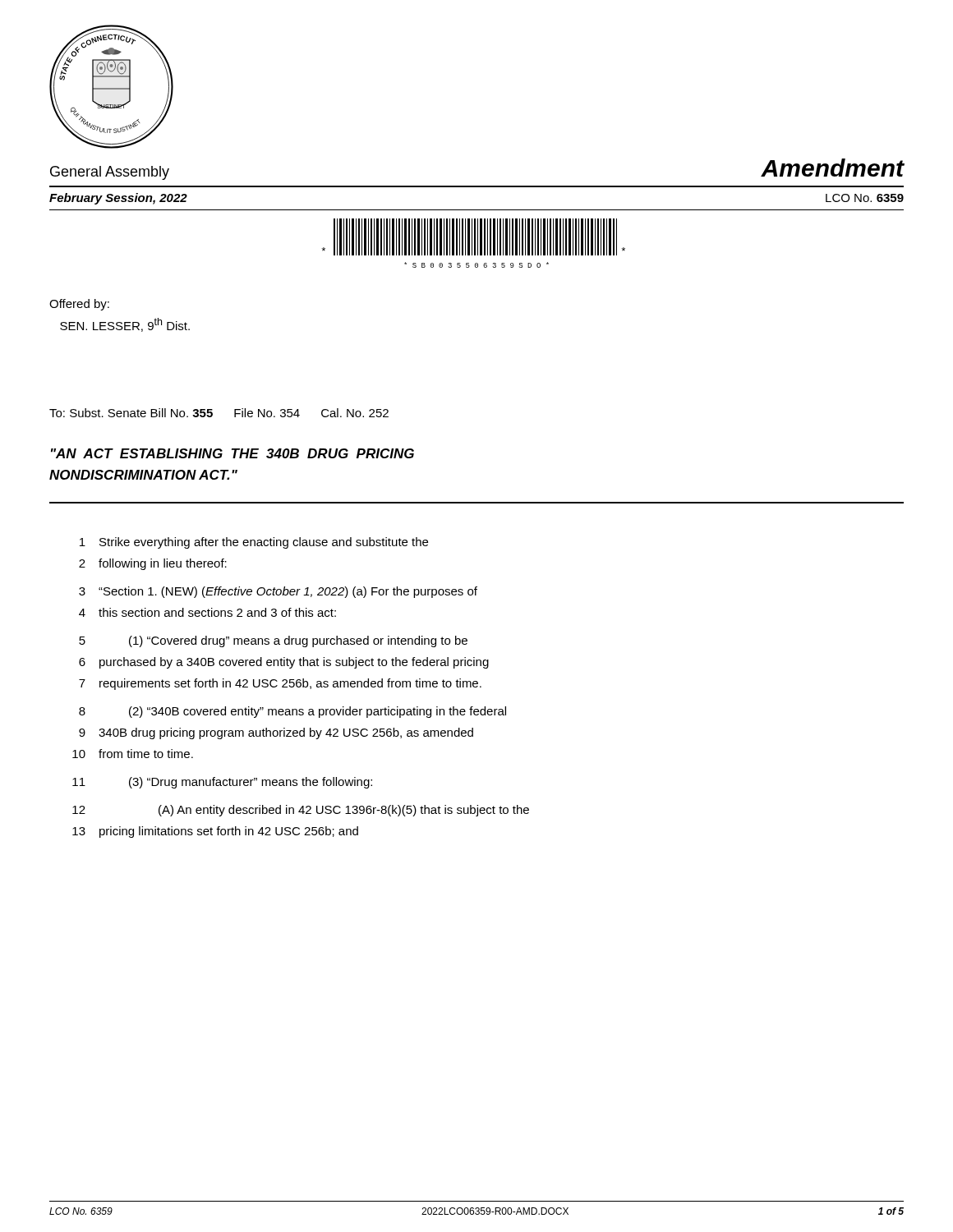Point to the region starting "1 Strike everything after the enacting clause and"
The height and width of the screenshot is (1232, 953).
click(239, 542)
